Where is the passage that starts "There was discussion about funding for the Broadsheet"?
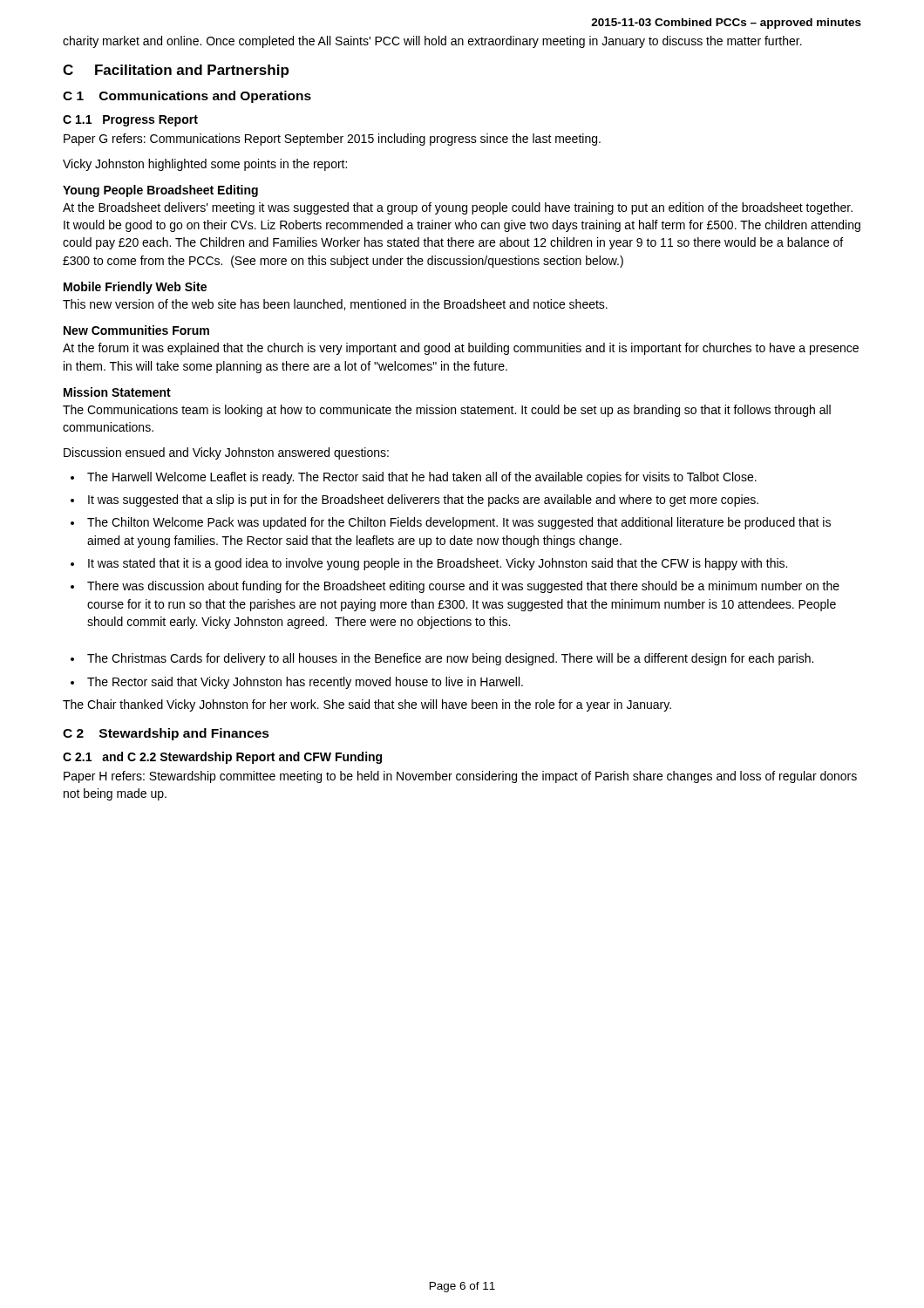 tap(472, 604)
